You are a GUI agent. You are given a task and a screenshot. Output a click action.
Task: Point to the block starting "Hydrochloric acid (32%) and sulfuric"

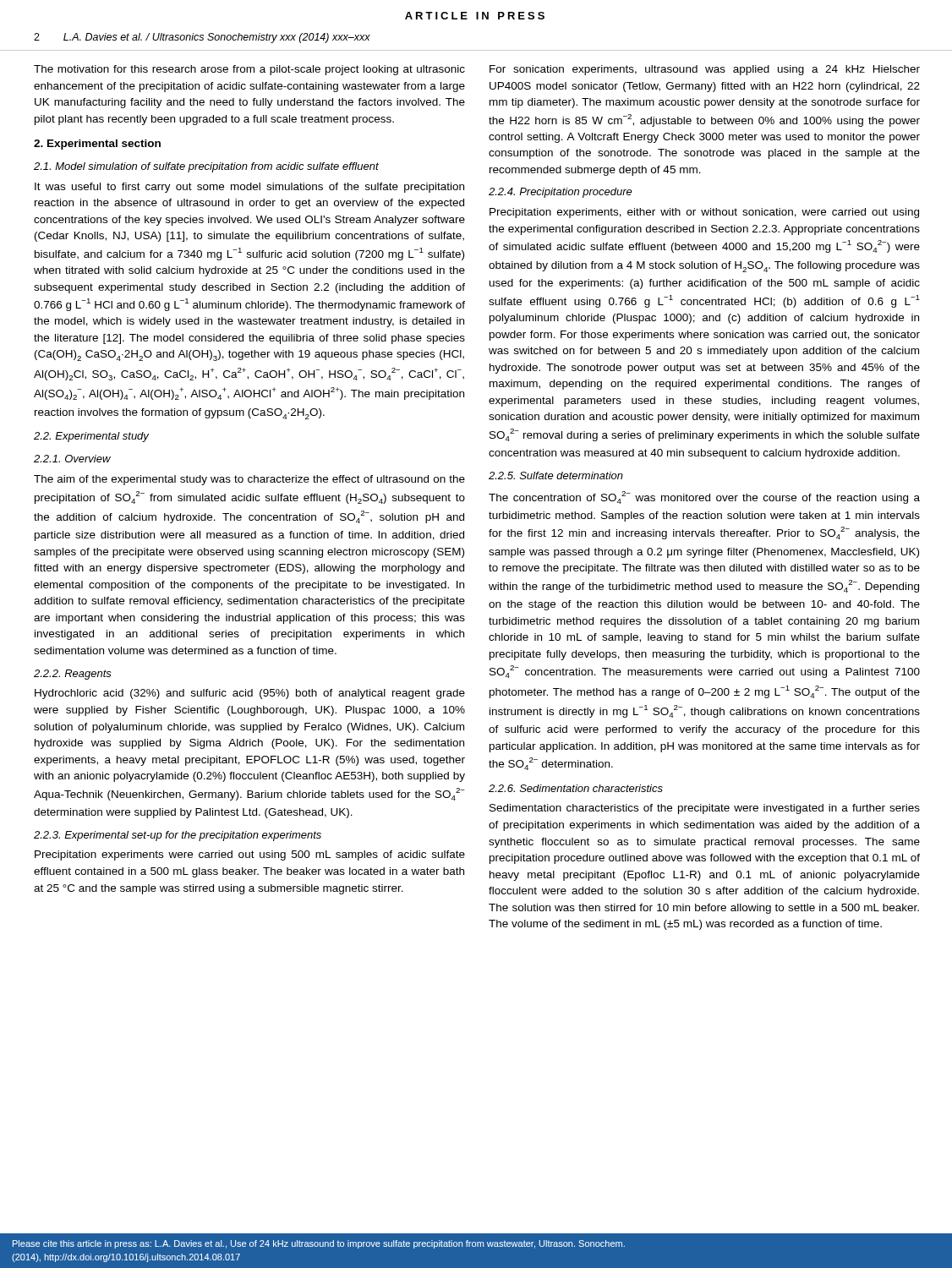[249, 753]
